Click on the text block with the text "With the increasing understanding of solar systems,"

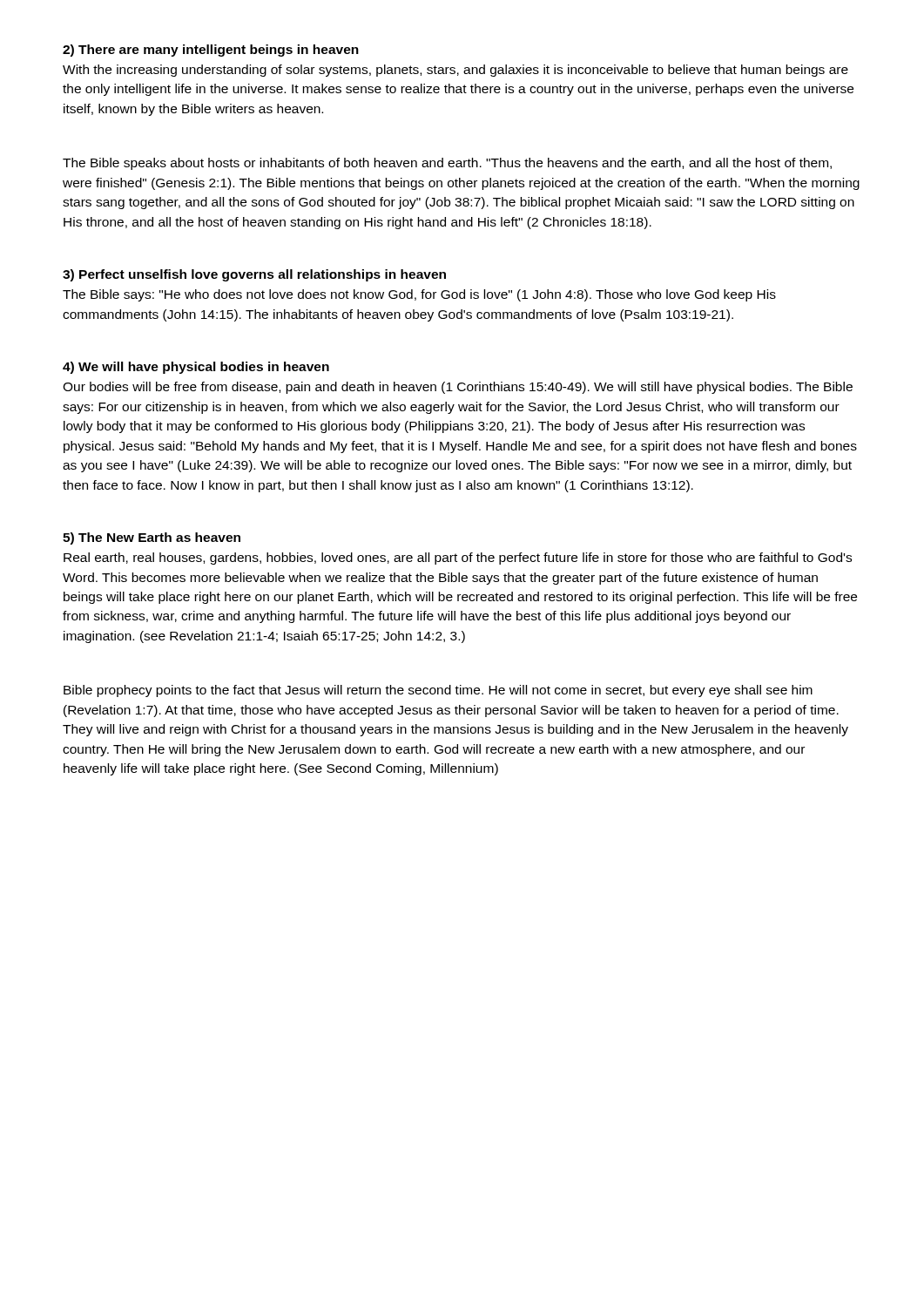459,89
